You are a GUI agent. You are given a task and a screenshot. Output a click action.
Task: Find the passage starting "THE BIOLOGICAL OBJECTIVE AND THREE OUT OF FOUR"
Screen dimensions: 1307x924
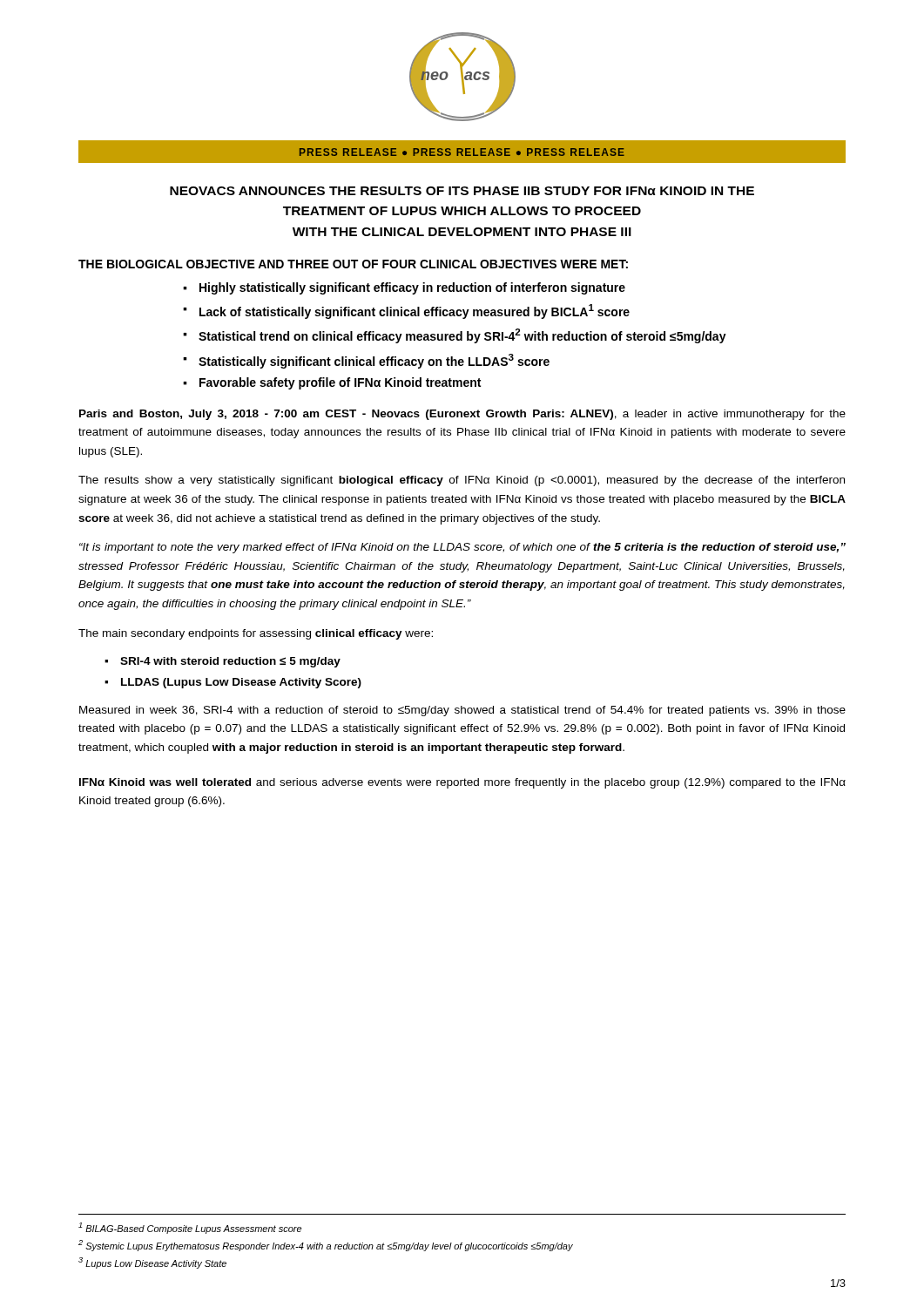354,264
